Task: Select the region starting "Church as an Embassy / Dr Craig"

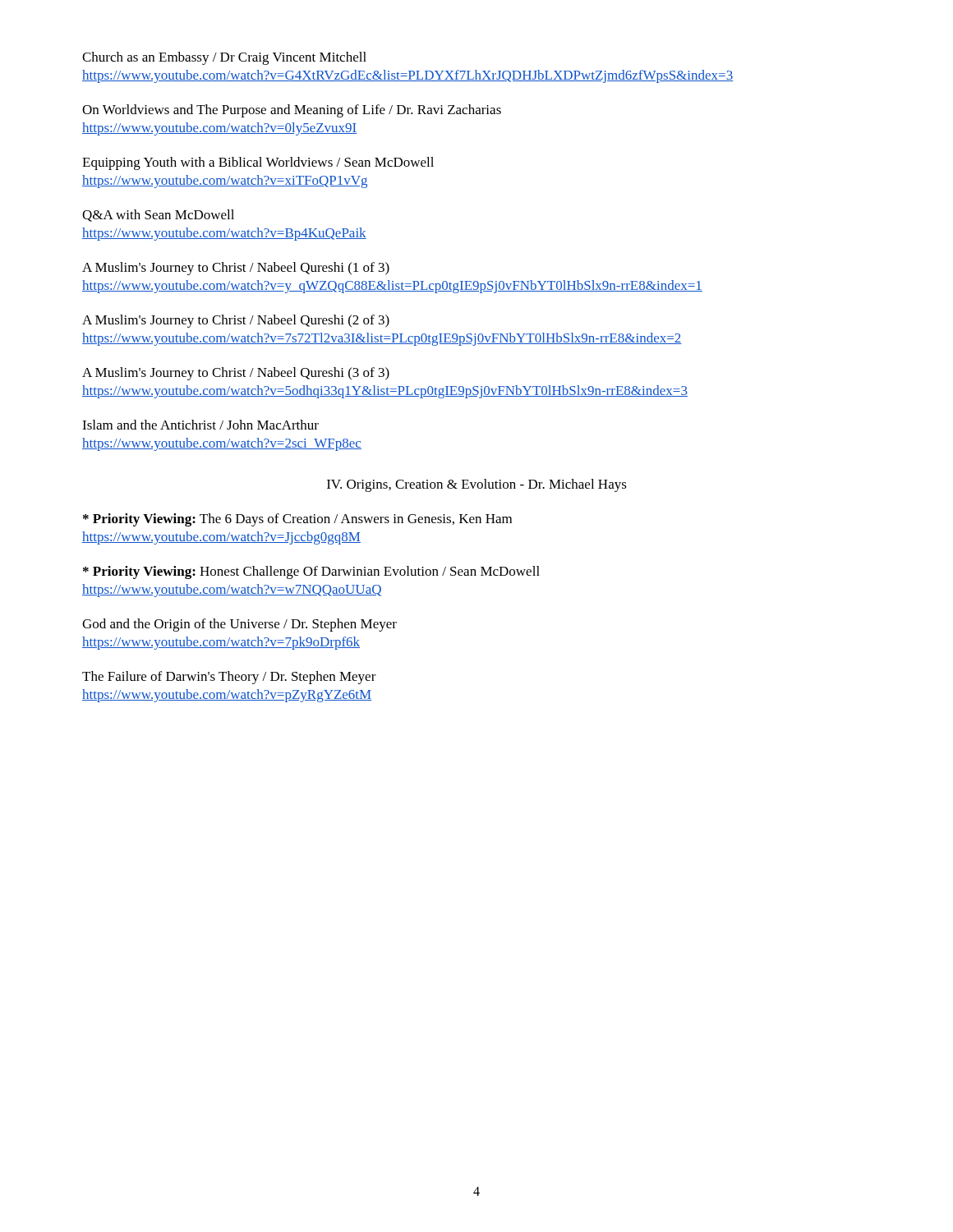Action: coord(476,66)
